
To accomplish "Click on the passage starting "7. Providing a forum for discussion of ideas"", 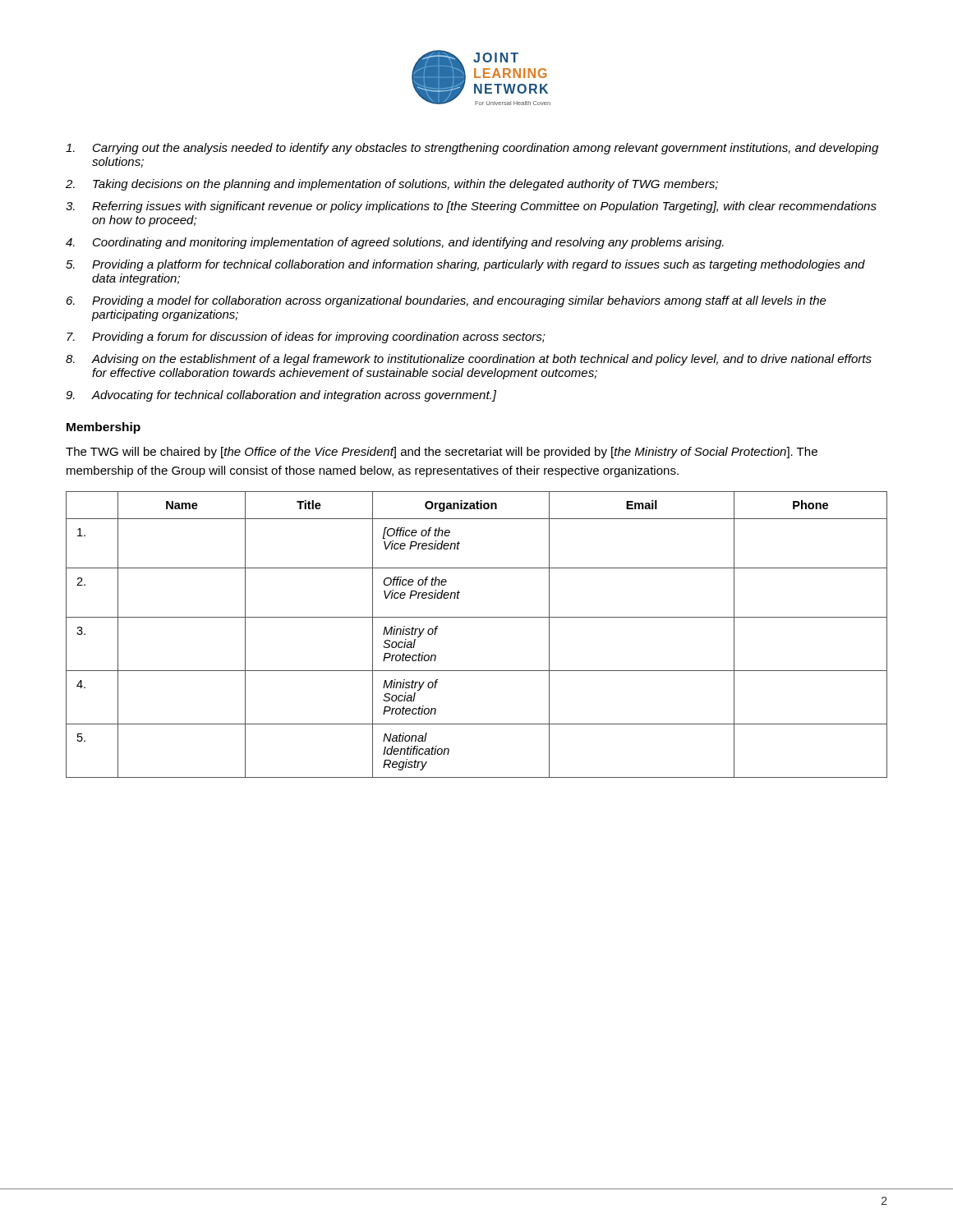I will coord(306,336).
